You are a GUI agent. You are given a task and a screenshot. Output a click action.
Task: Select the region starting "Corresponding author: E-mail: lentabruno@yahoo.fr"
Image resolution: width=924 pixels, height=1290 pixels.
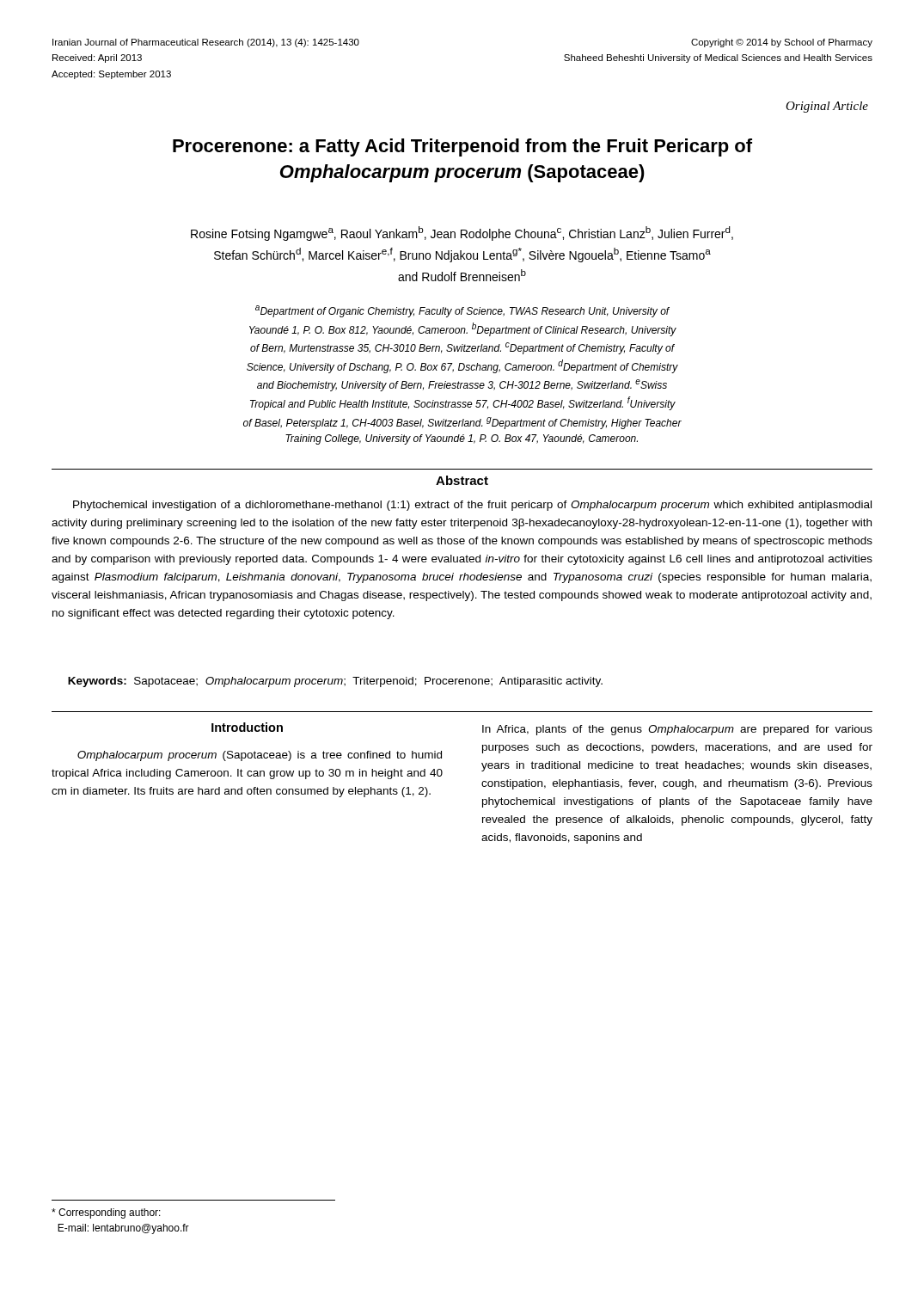point(120,1220)
